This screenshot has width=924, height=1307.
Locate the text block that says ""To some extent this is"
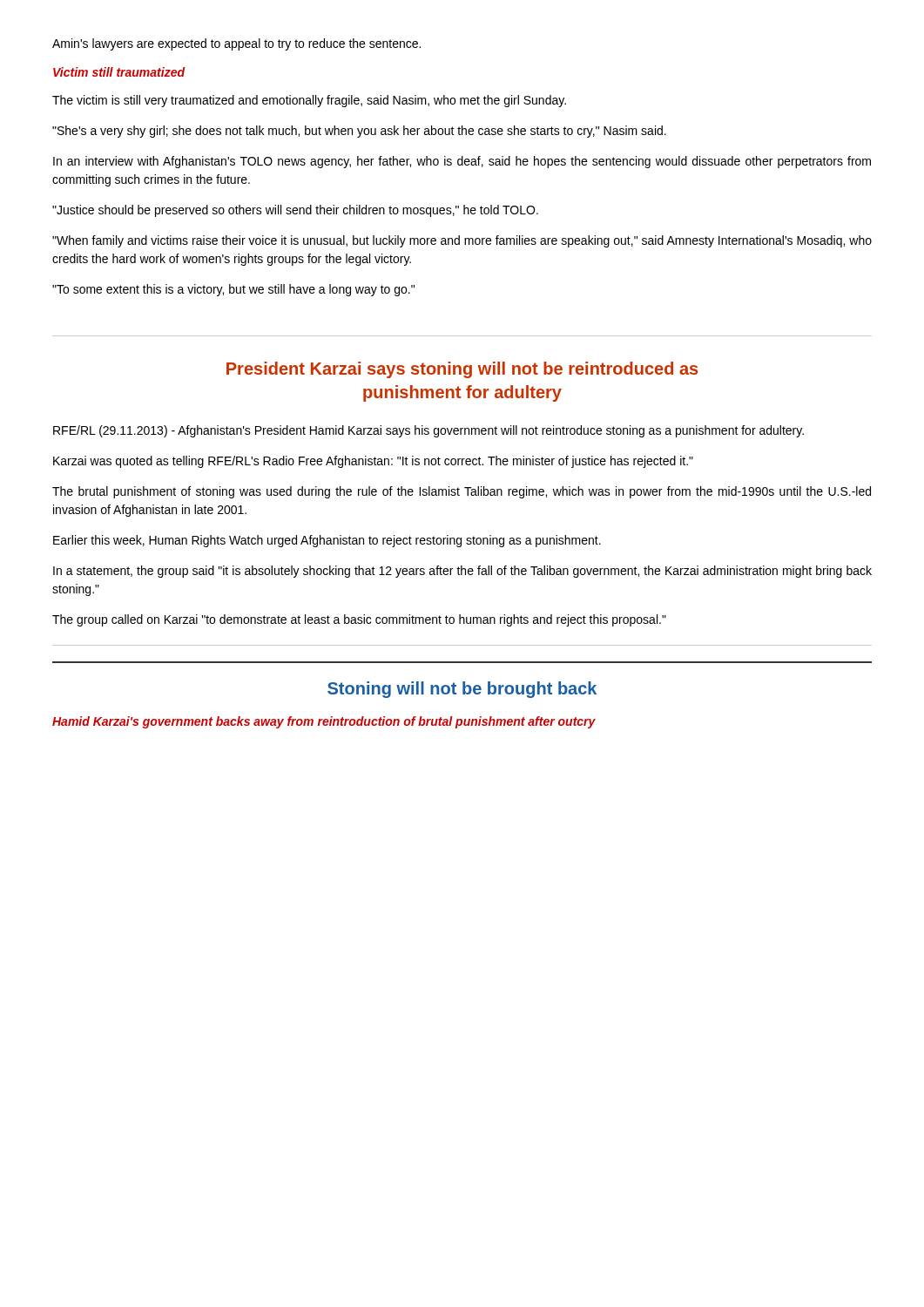click(x=234, y=289)
